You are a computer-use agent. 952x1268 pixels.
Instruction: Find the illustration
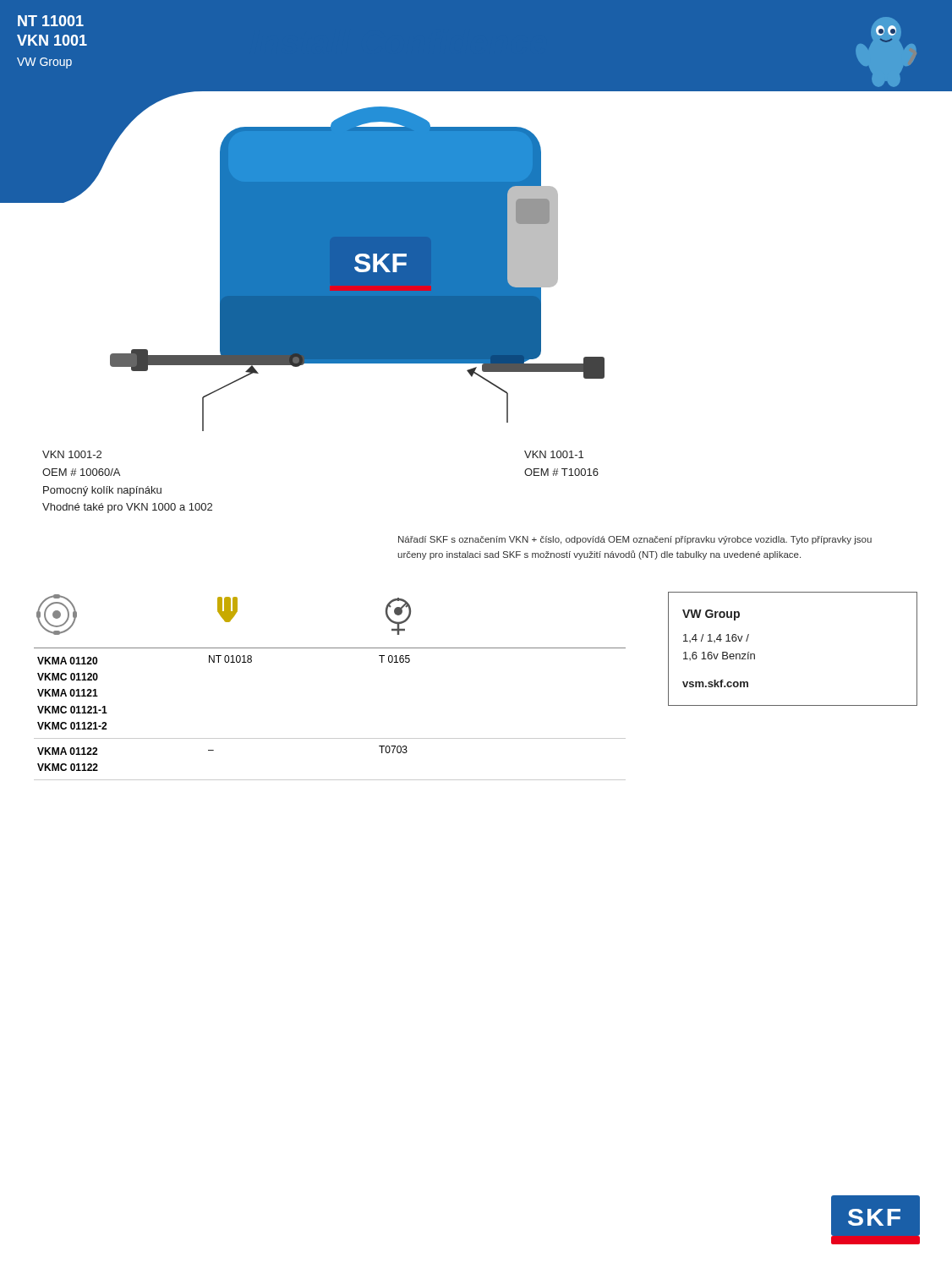pyautogui.click(x=887, y=49)
